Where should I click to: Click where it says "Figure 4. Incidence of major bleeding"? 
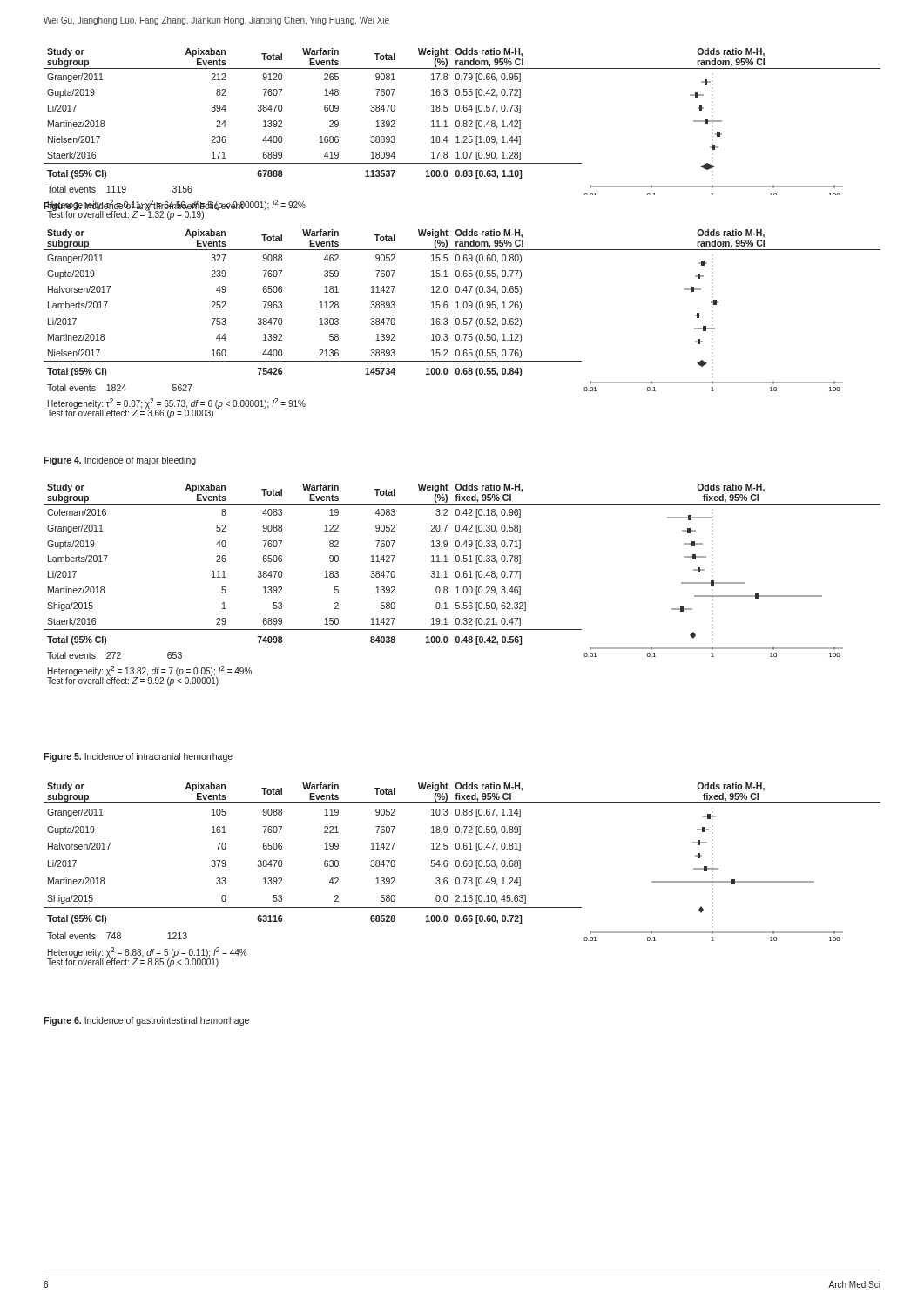120,460
